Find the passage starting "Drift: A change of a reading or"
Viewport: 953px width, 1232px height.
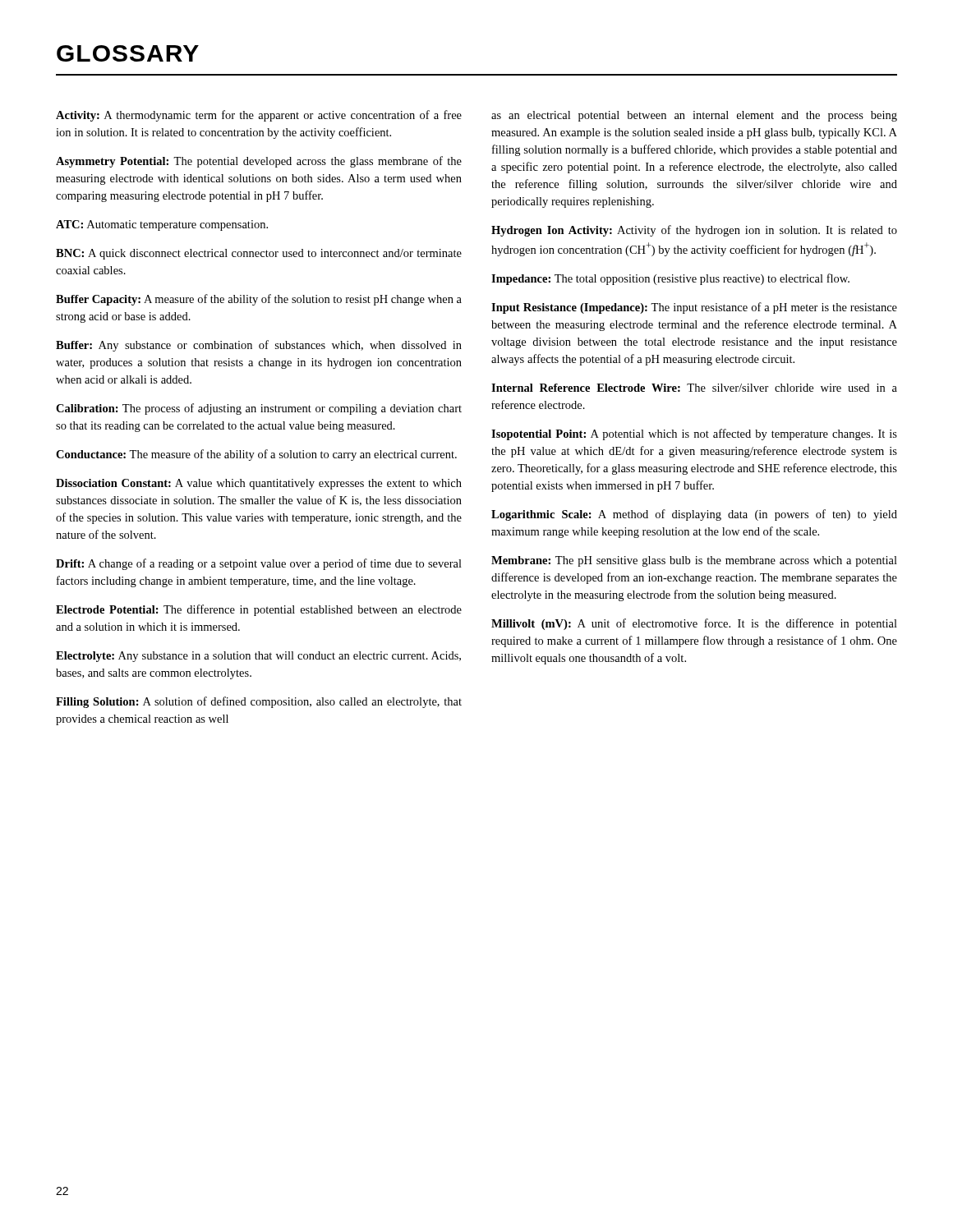(259, 572)
